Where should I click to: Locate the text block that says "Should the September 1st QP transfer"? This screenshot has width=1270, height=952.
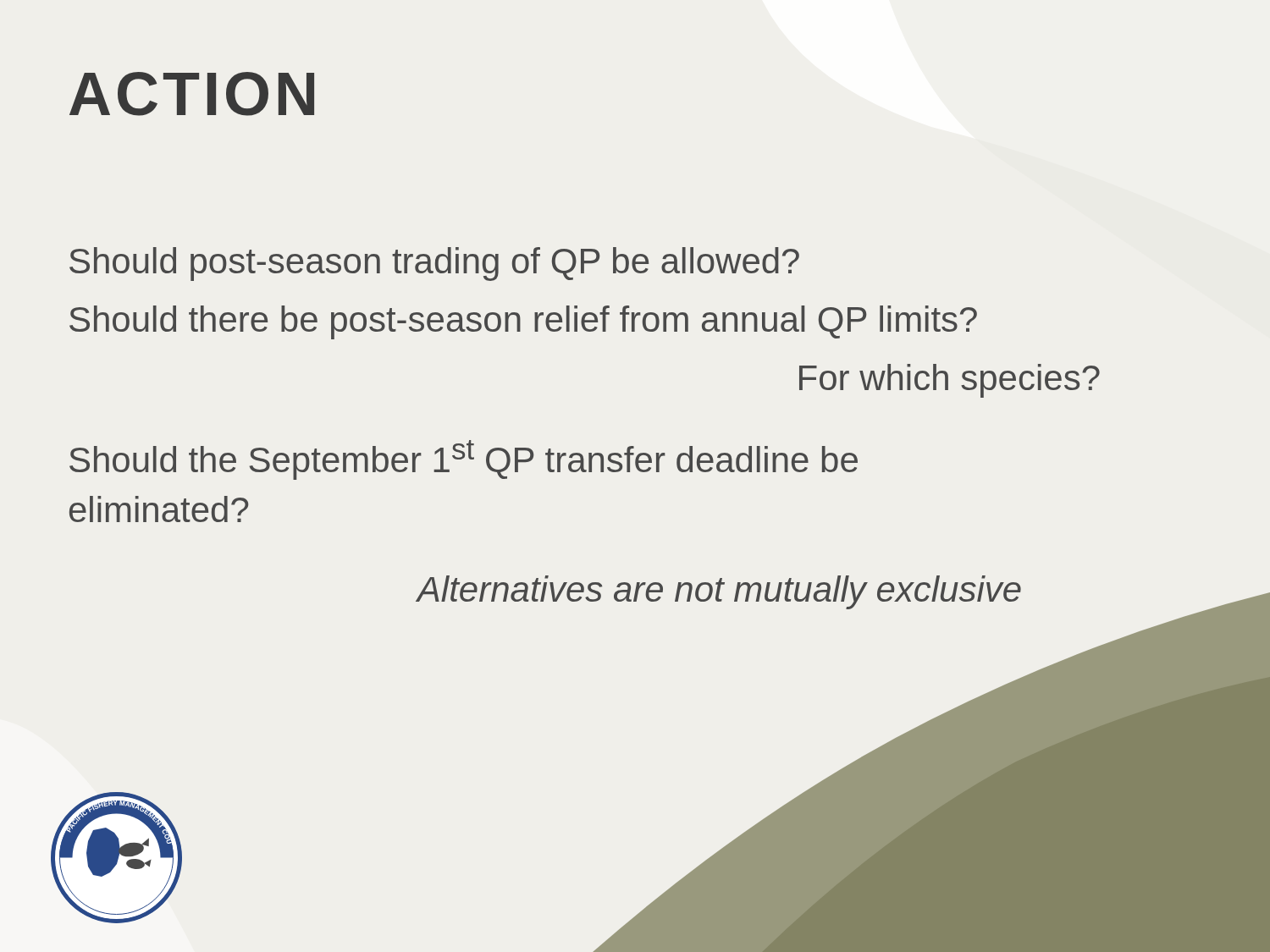463,481
